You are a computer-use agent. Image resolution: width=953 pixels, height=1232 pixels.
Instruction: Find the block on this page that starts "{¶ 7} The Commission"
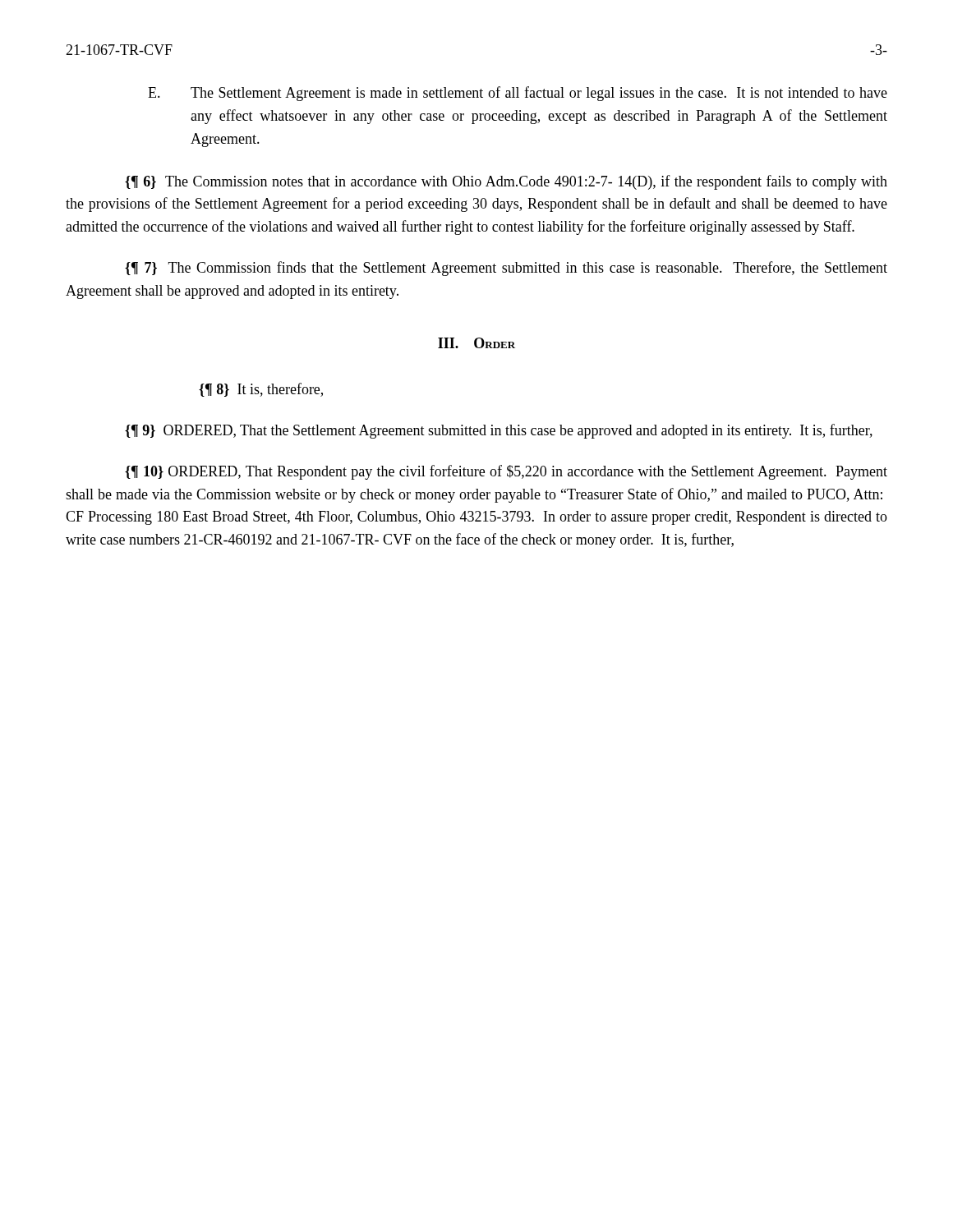[476, 279]
